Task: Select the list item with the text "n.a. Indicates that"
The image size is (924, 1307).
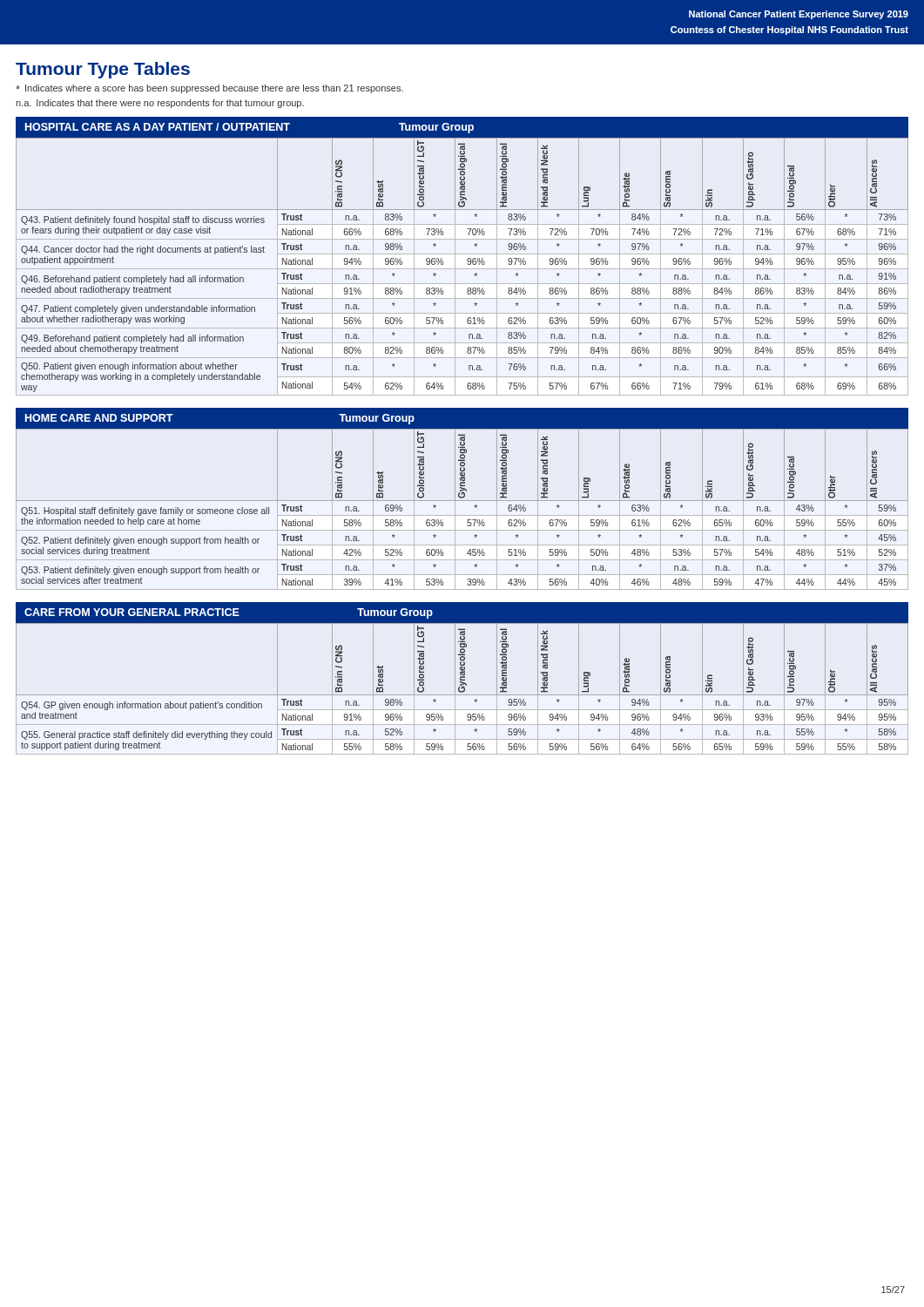Action: pyautogui.click(x=160, y=103)
